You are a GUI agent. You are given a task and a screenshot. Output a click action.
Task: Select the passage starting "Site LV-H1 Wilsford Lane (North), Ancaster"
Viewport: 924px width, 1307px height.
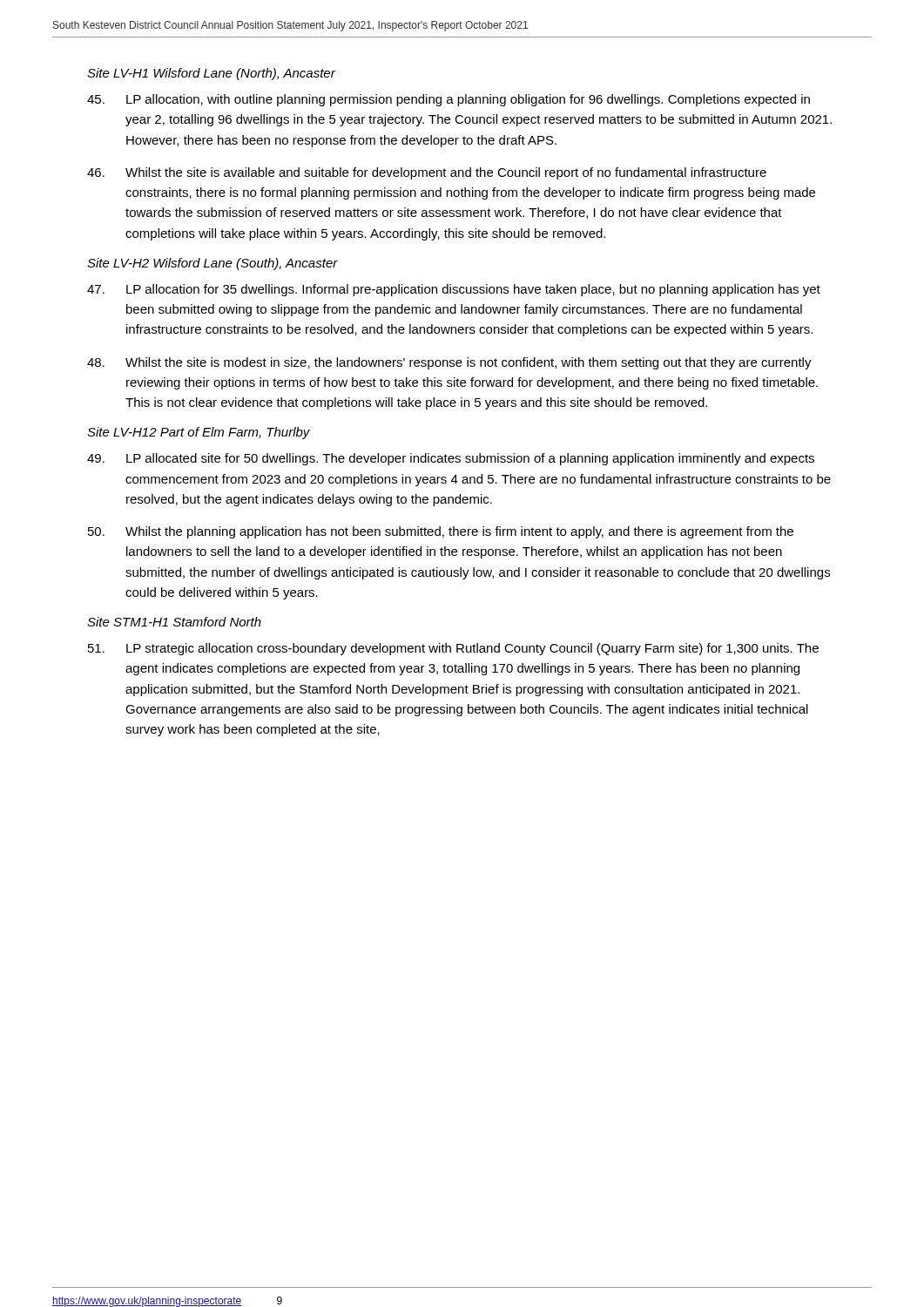pyautogui.click(x=211, y=73)
